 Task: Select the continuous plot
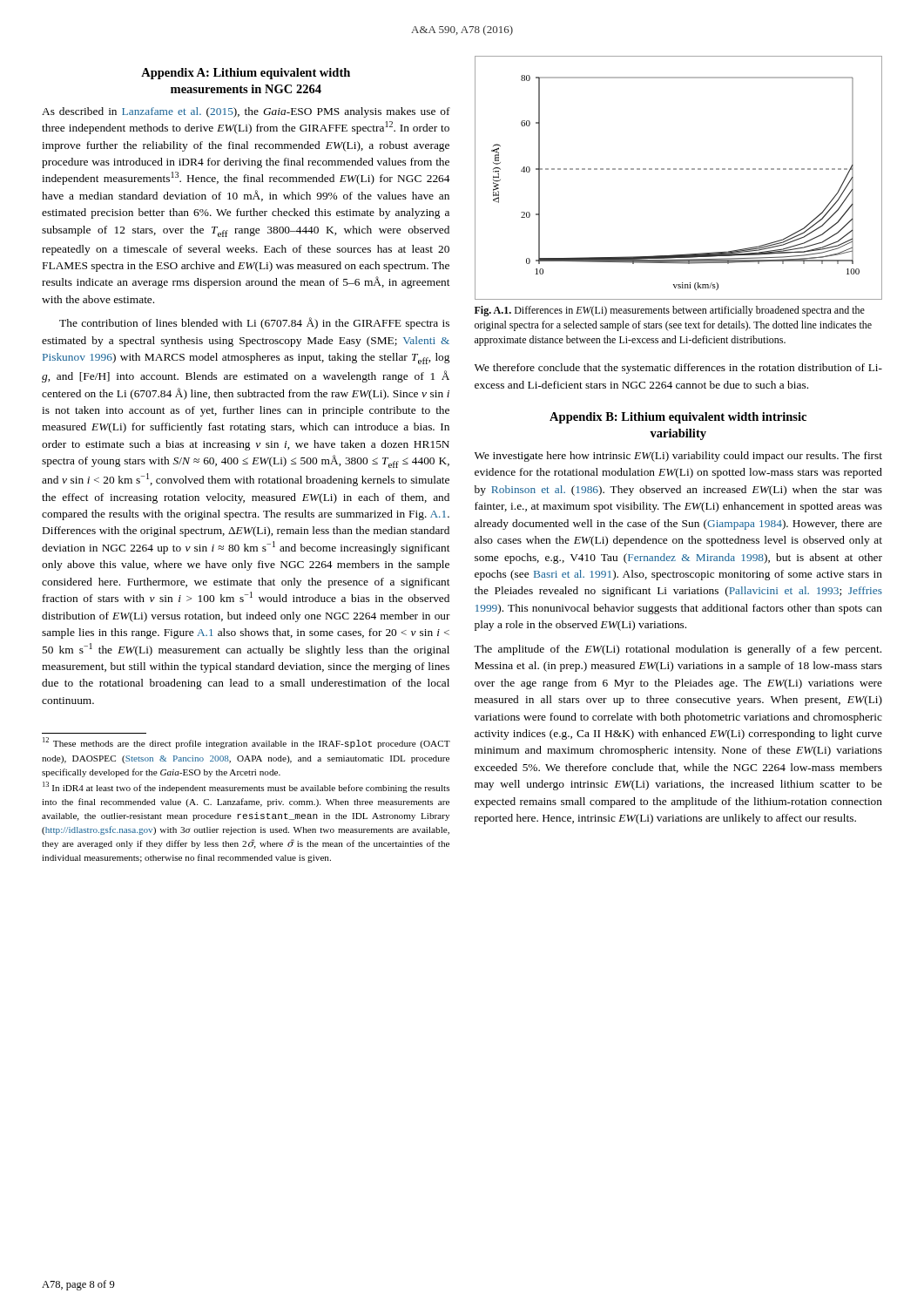[678, 178]
